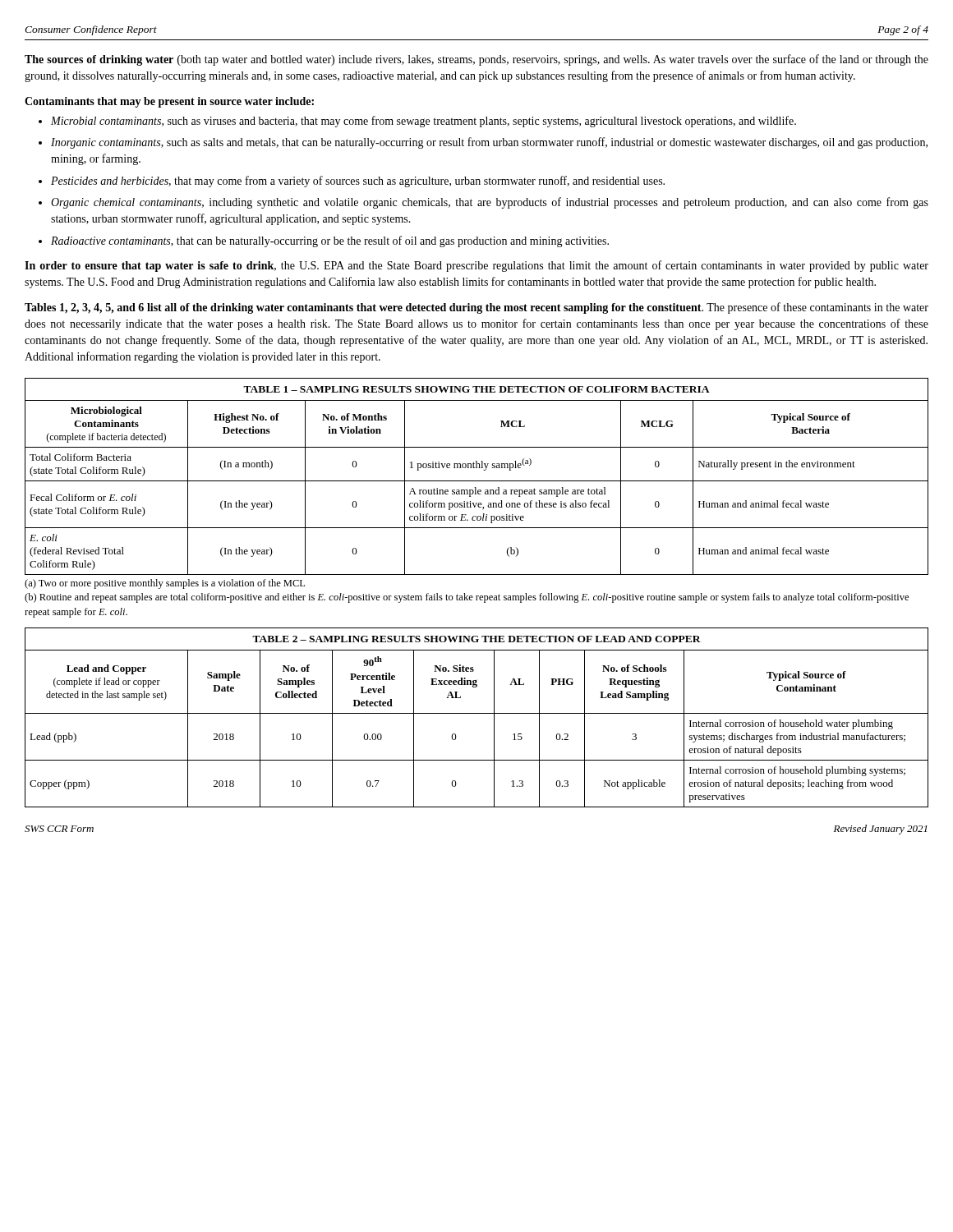Navigate to the region starting "Inorganic contaminants, such as salts and metals,"
The width and height of the screenshot is (953, 1232).
point(490,151)
